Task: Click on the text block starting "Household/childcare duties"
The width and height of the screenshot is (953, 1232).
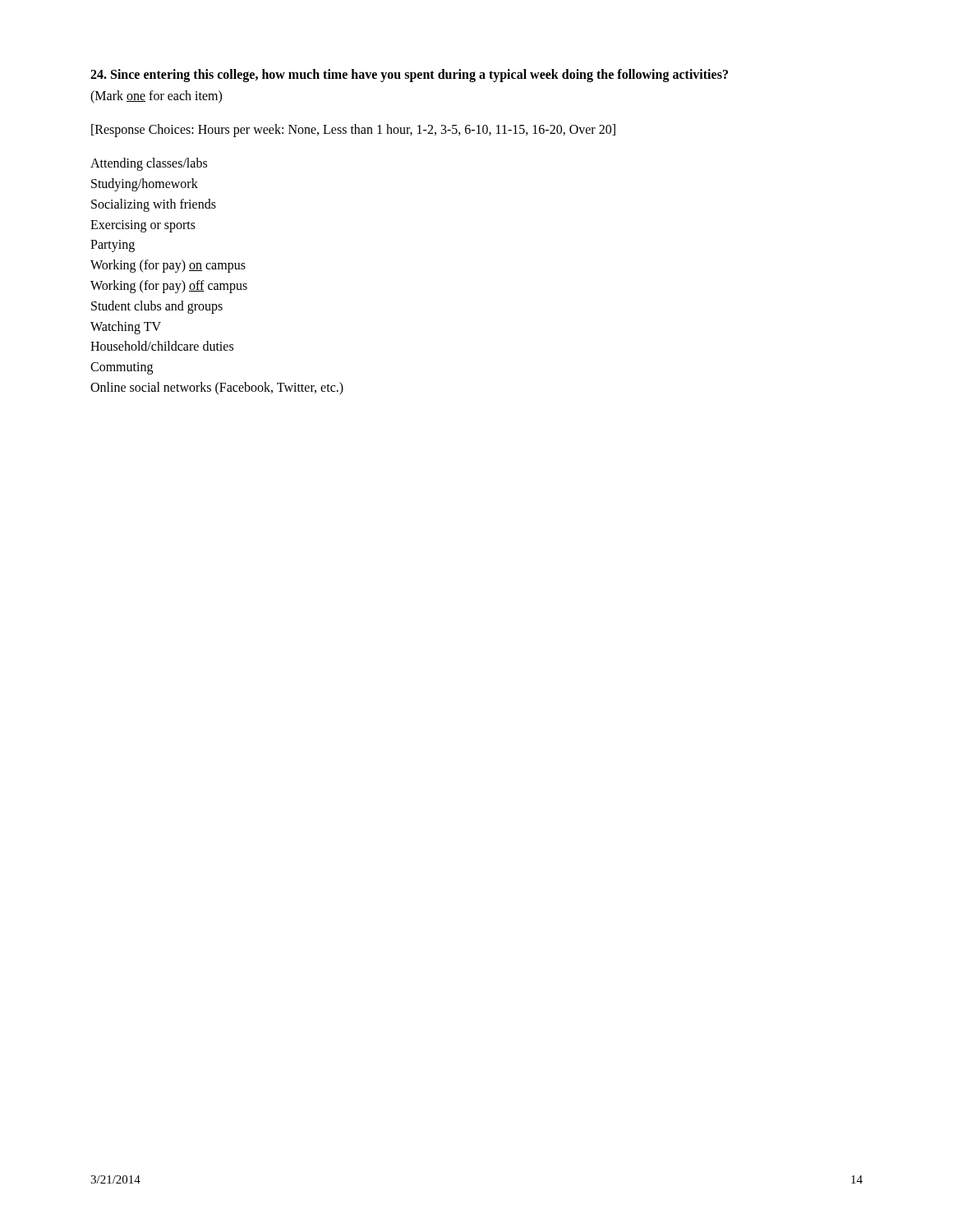Action: 162,346
